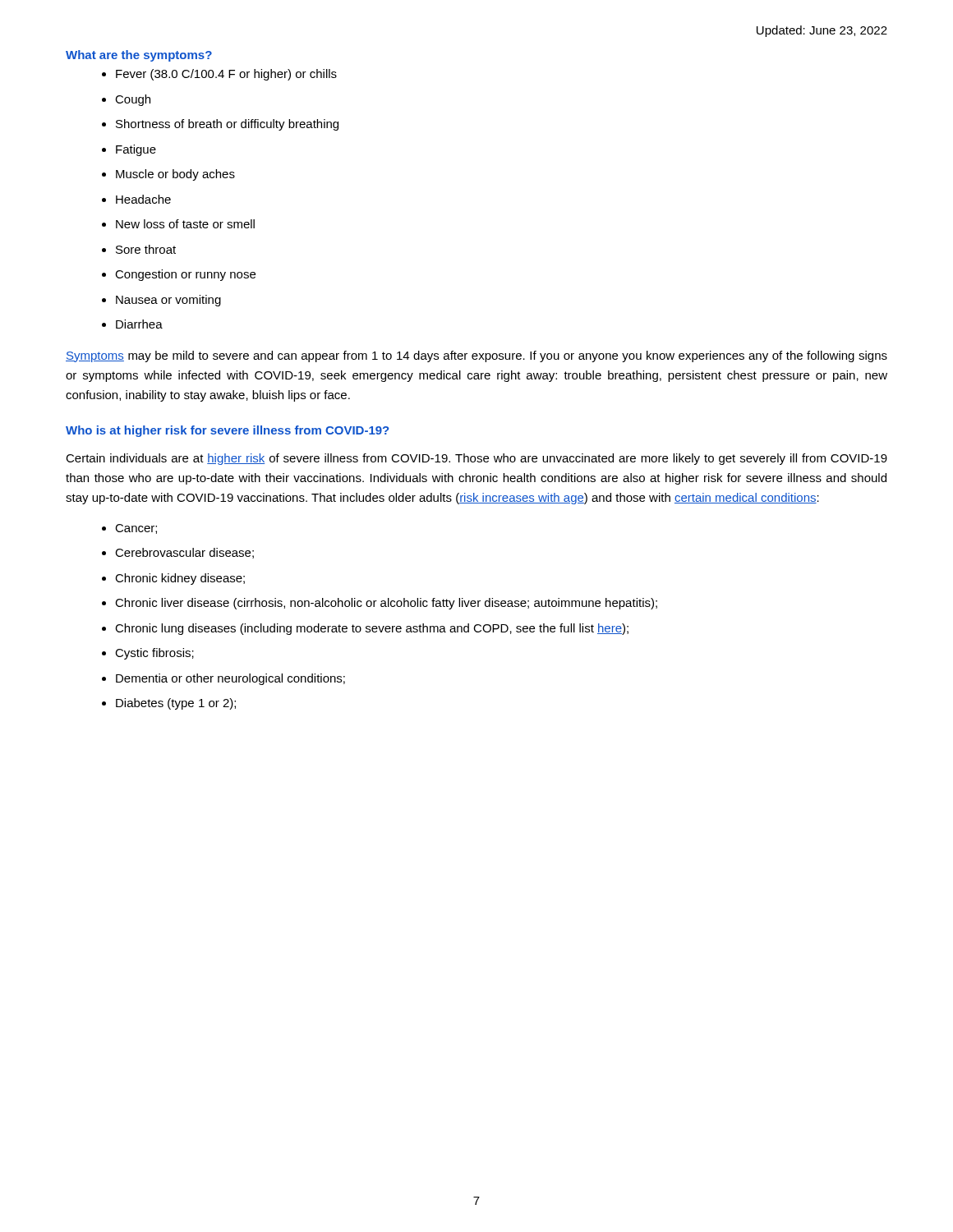Locate the list item that says "Diabetes (type 1 or 2);"

point(176,703)
